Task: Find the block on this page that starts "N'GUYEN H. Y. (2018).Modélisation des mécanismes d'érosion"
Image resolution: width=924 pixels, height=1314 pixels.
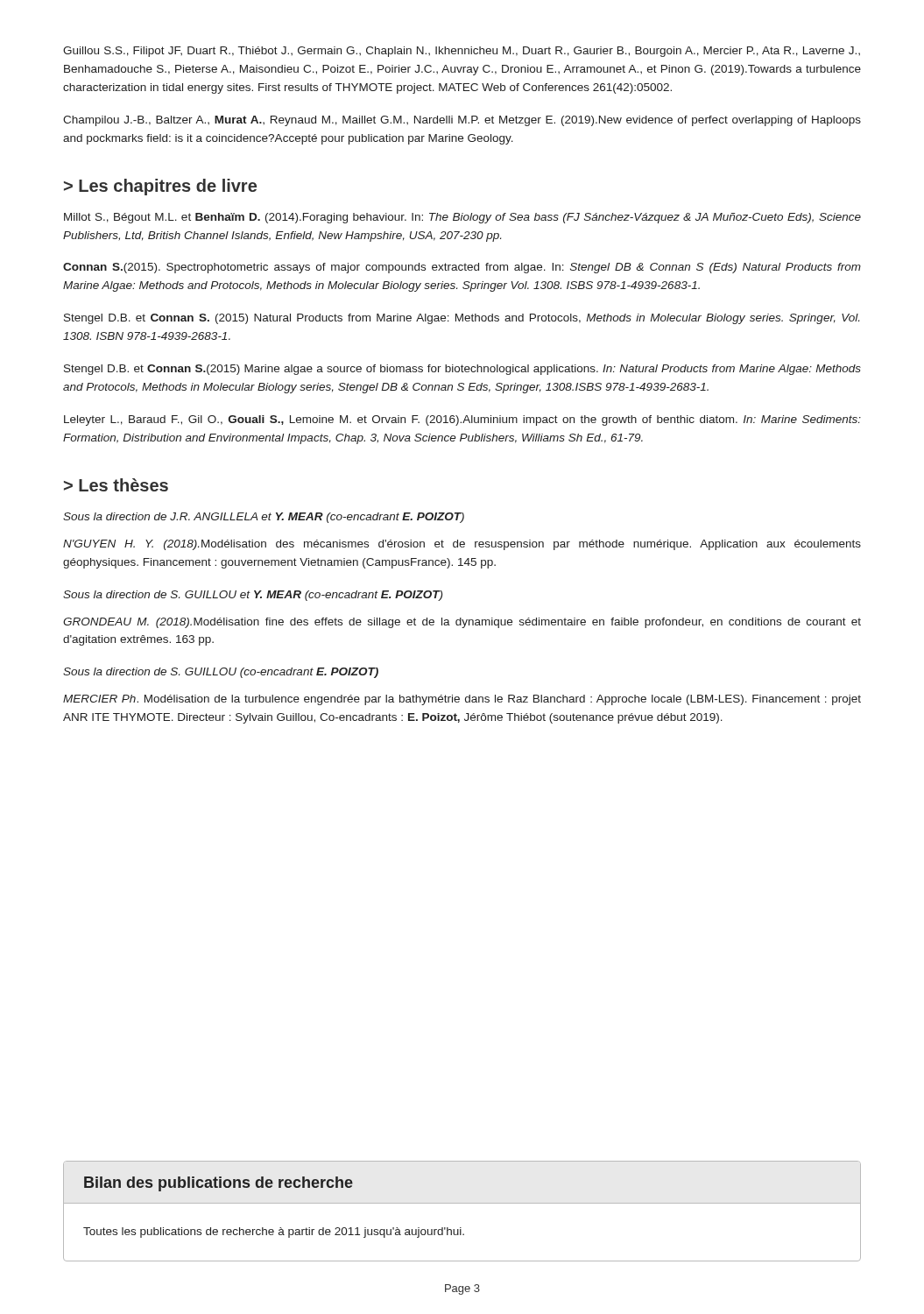Action: coord(462,552)
